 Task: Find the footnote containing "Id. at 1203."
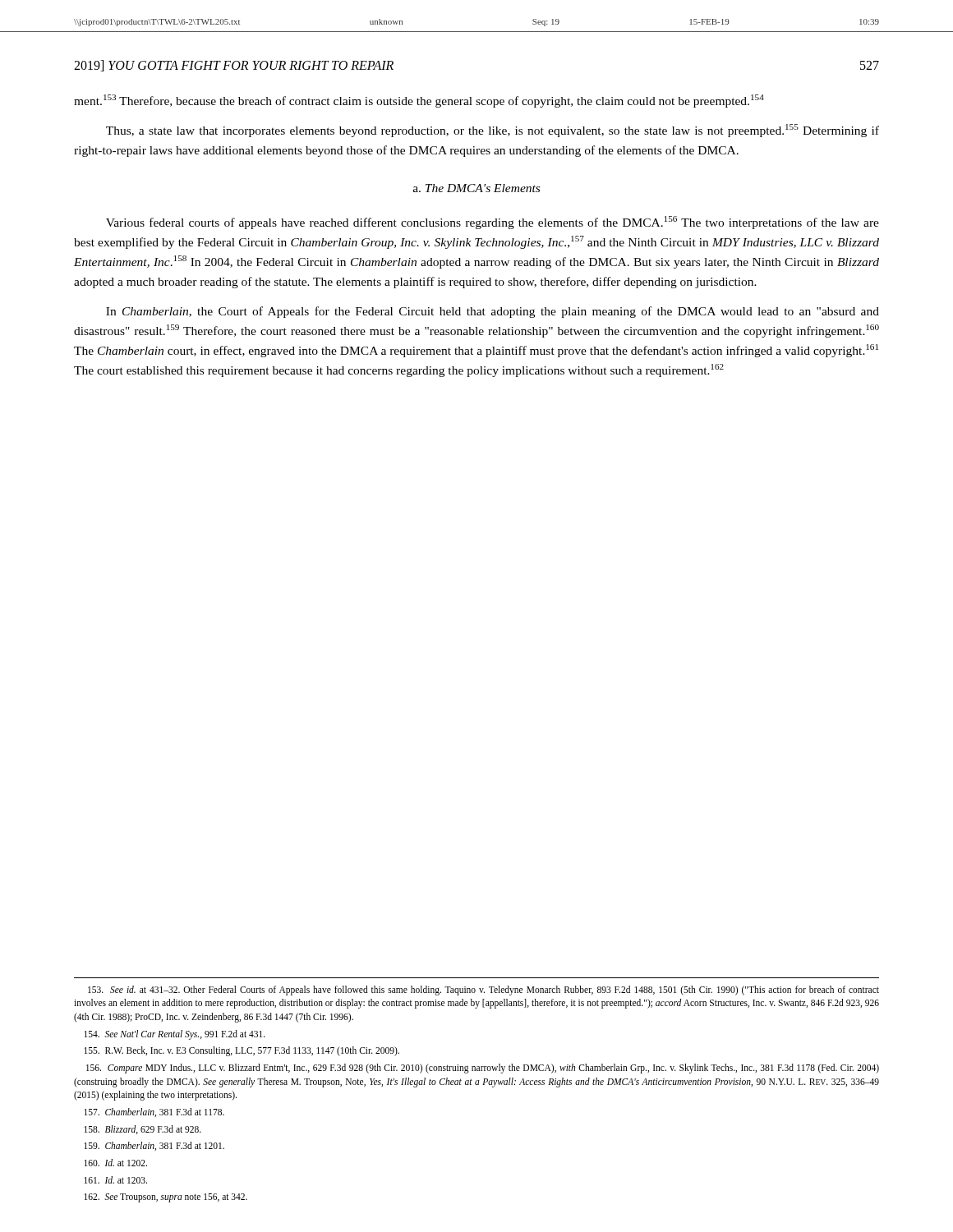point(111,1180)
